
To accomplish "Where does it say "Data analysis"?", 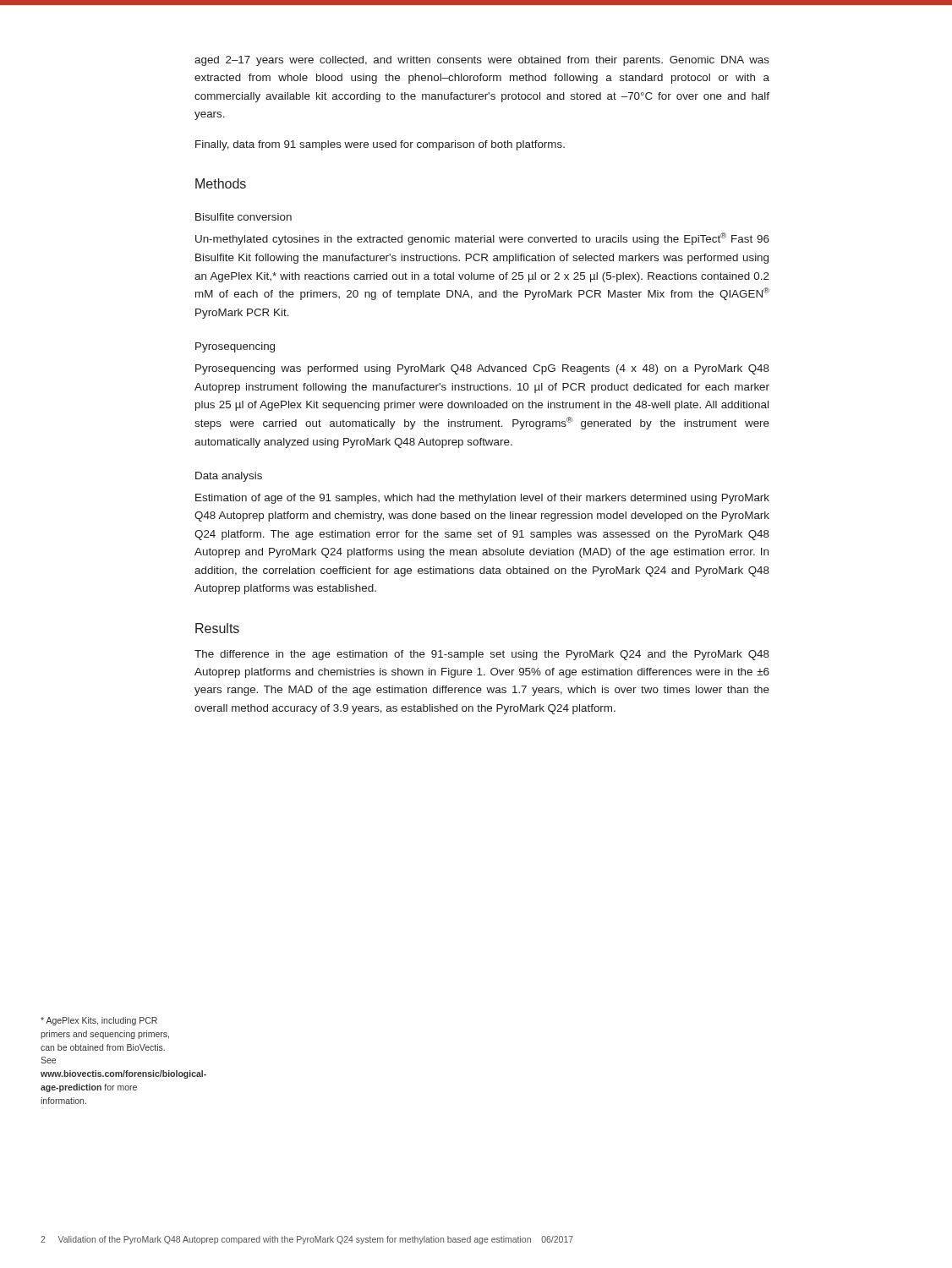I will tap(228, 476).
